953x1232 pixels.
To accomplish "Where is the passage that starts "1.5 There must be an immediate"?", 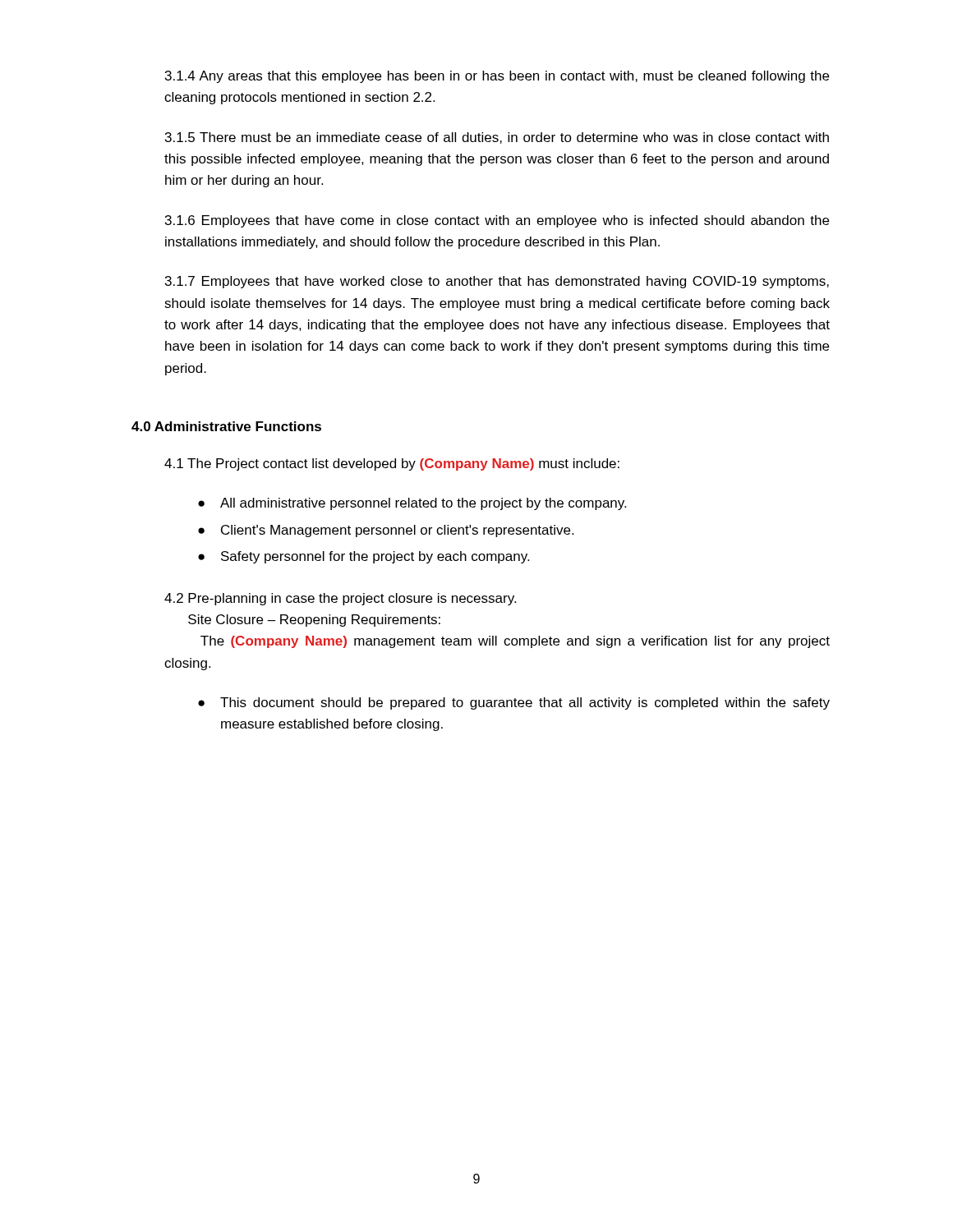I will (497, 159).
